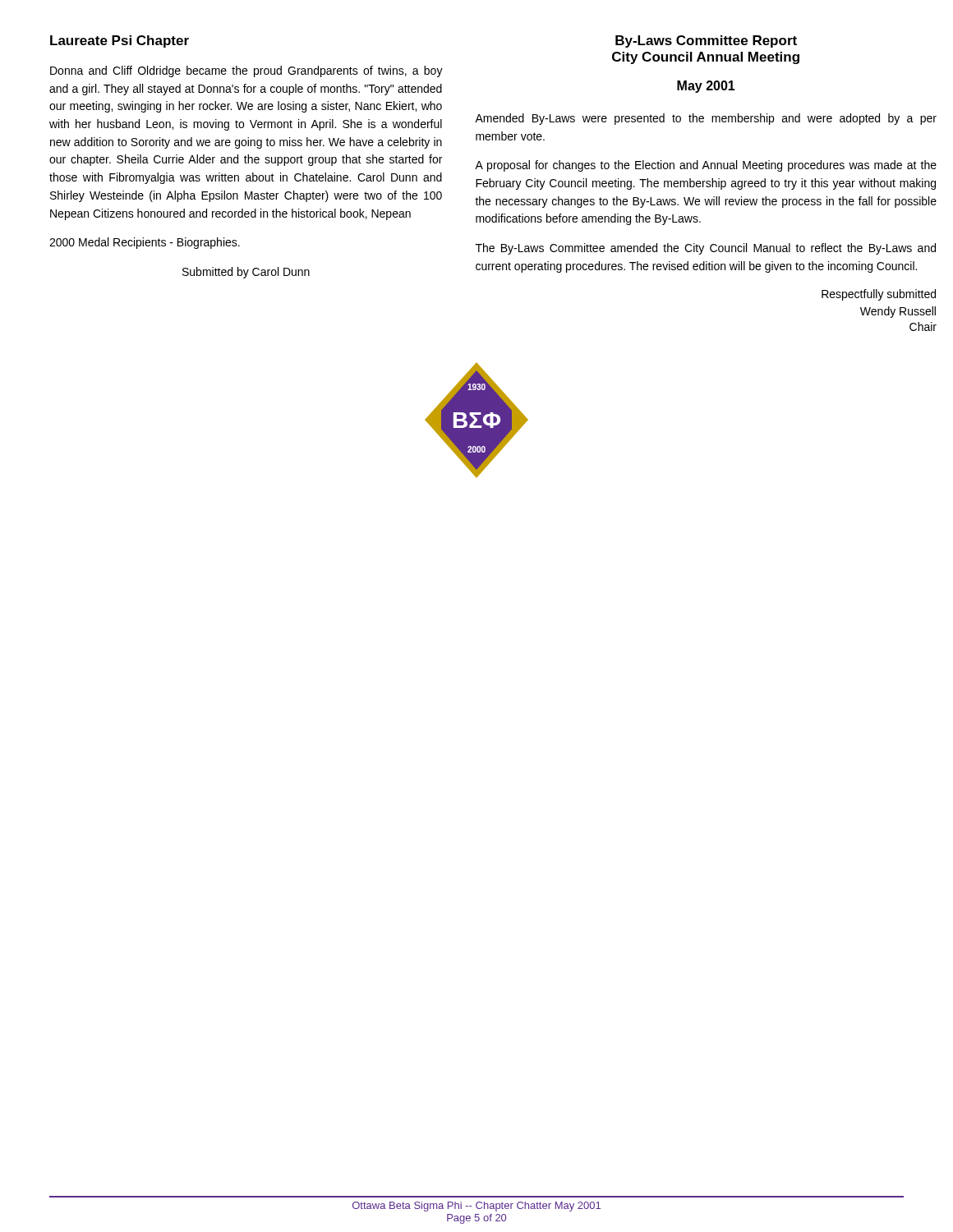Screen dimensions: 1232x953
Task: Select the element starting "Laureate Psi Chapter"
Action: [x=119, y=41]
